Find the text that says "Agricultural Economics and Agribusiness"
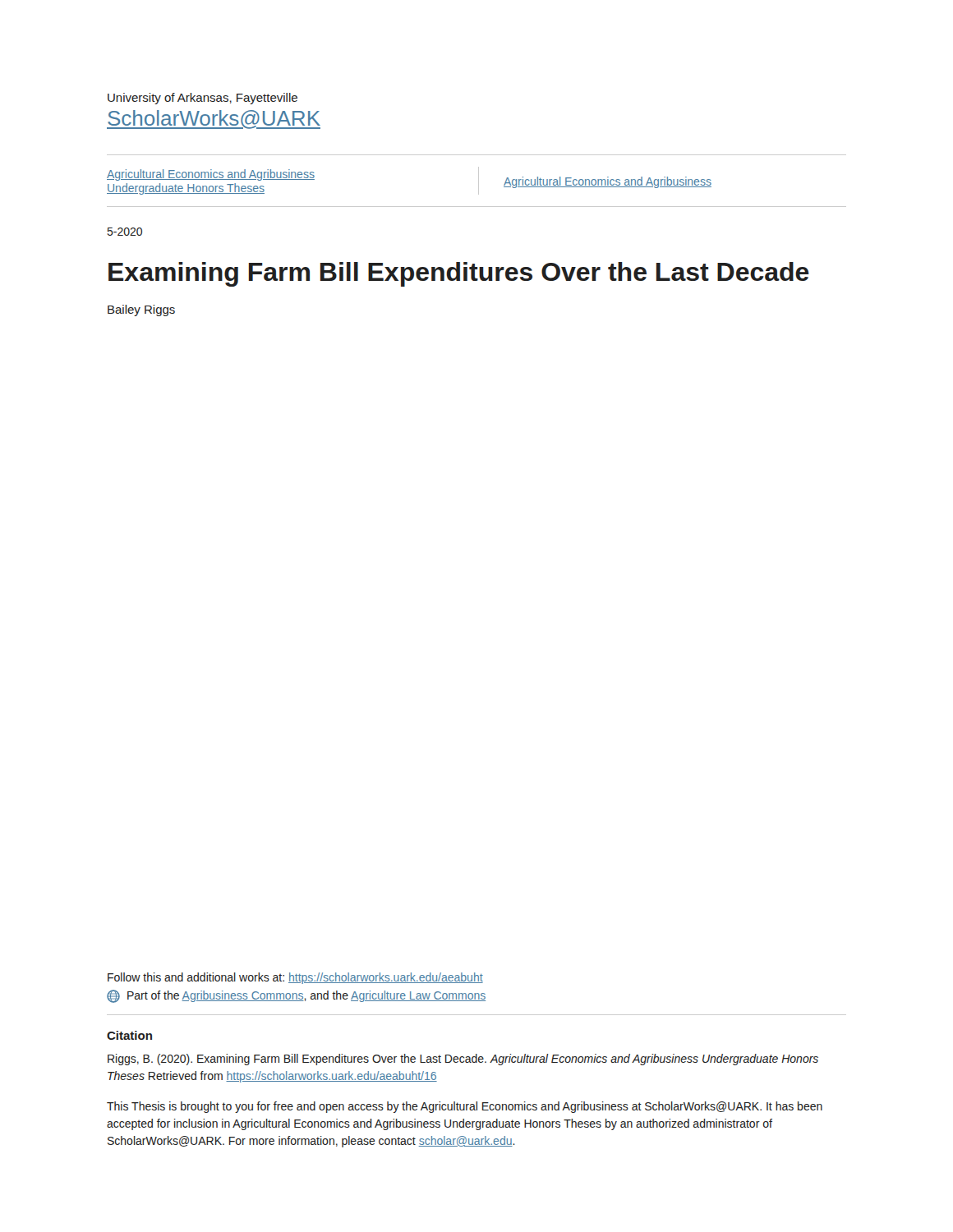The width and height of the screenshot is (953, 1232). point(607,181)
